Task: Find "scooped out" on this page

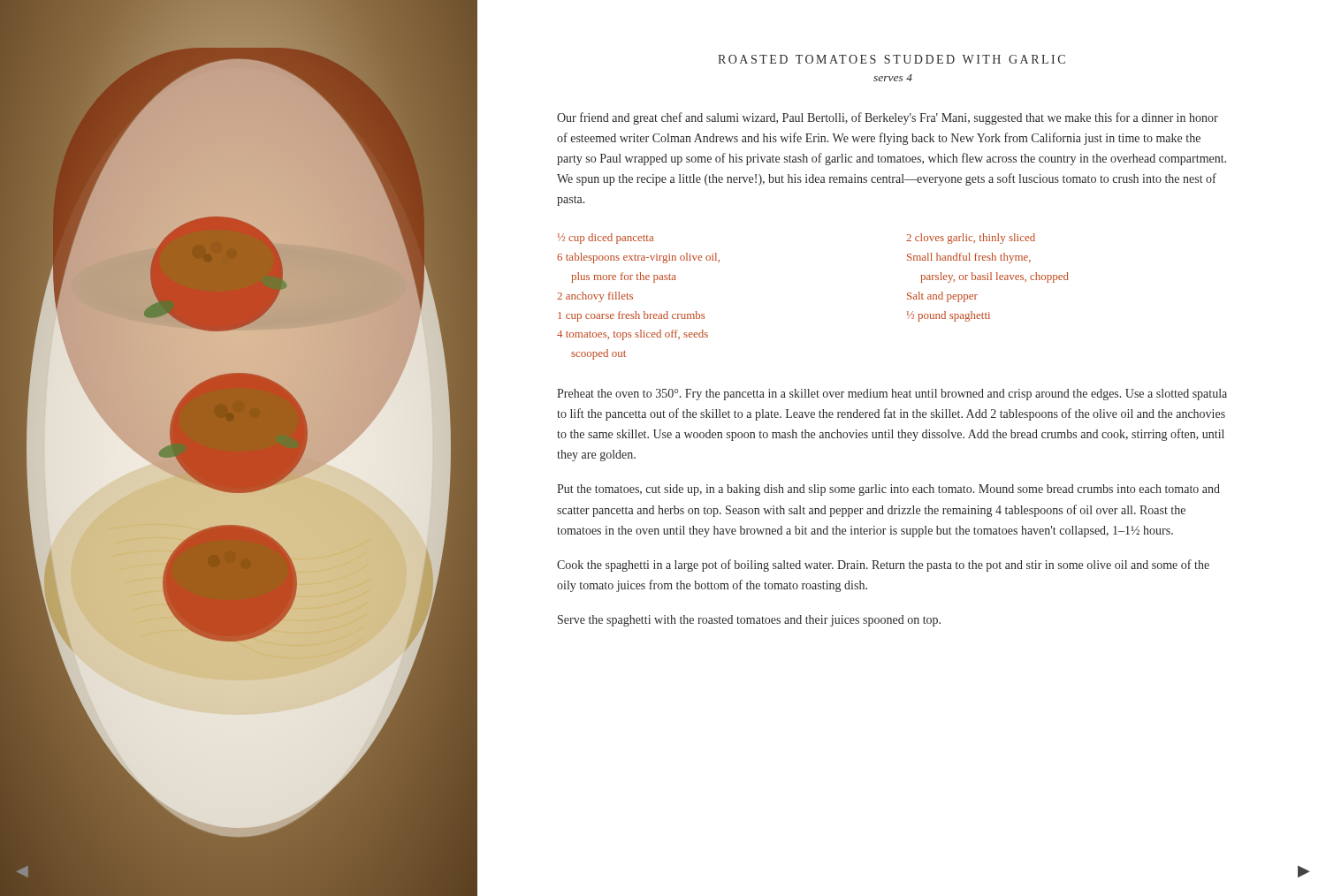Action: [x=599, y=353]
